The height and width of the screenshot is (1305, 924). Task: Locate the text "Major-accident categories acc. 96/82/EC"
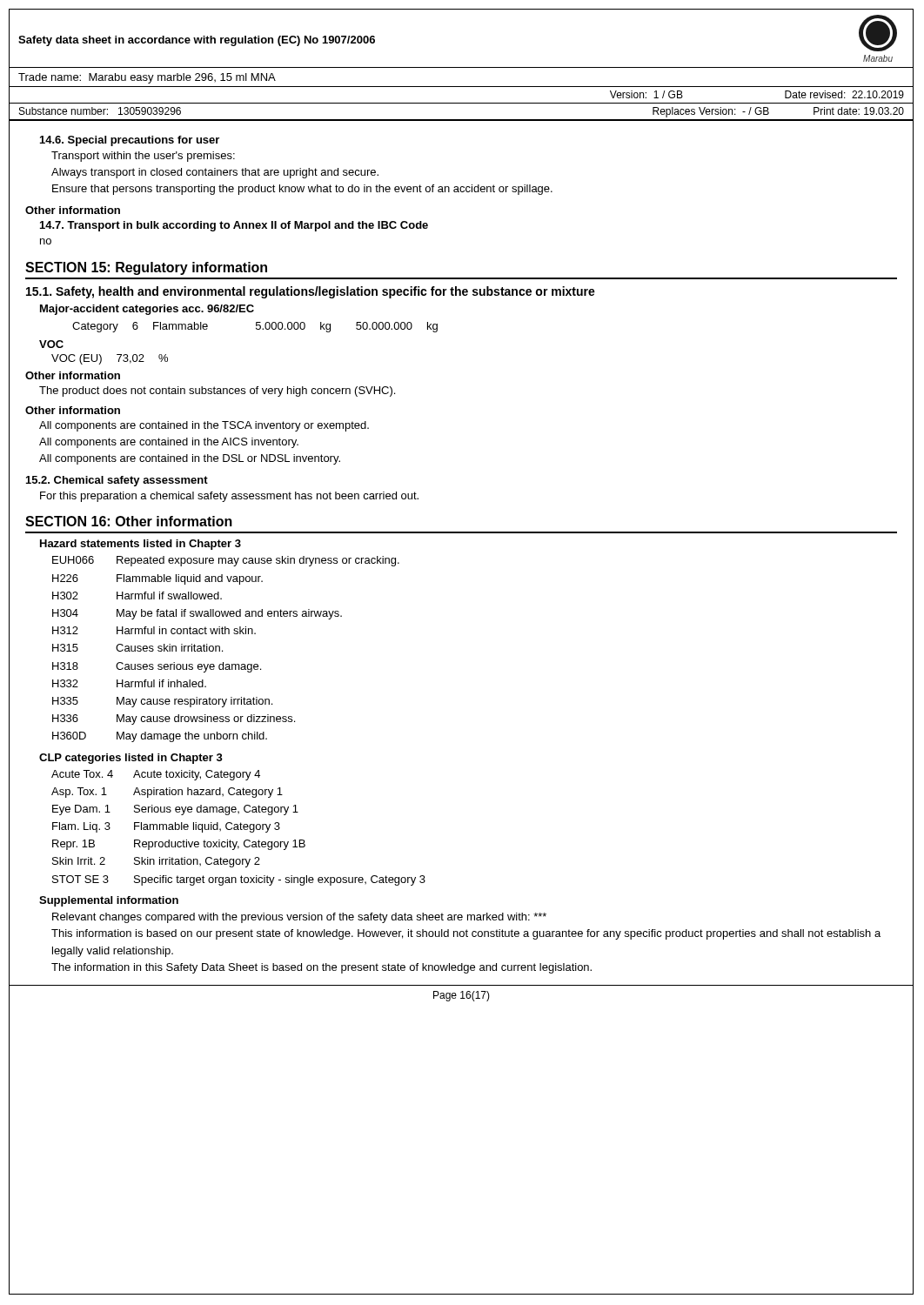pyautogui.click(x=147, y=309)
